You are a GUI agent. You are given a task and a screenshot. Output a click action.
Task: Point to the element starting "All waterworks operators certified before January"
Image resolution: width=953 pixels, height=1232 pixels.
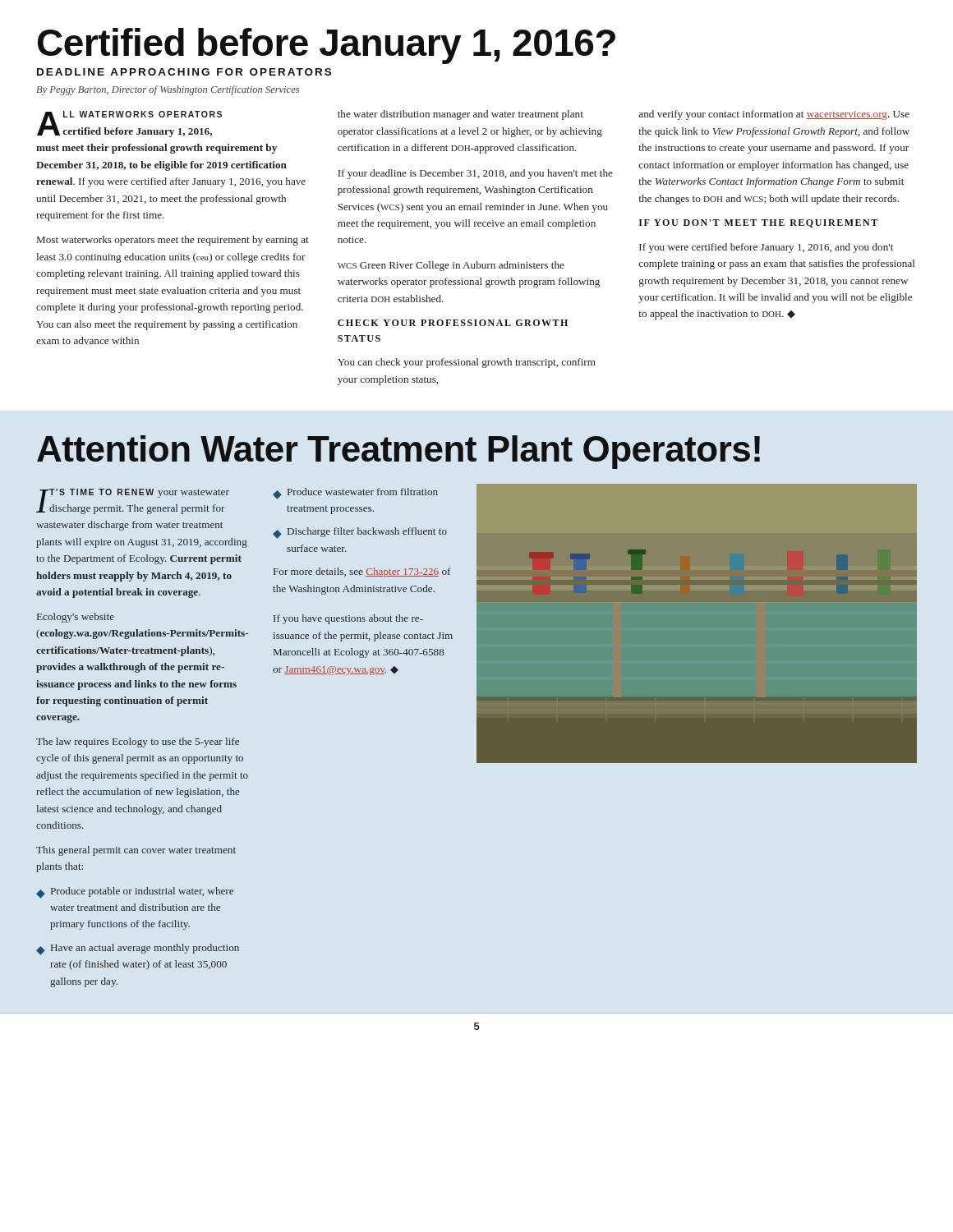[x=175, y=228]
